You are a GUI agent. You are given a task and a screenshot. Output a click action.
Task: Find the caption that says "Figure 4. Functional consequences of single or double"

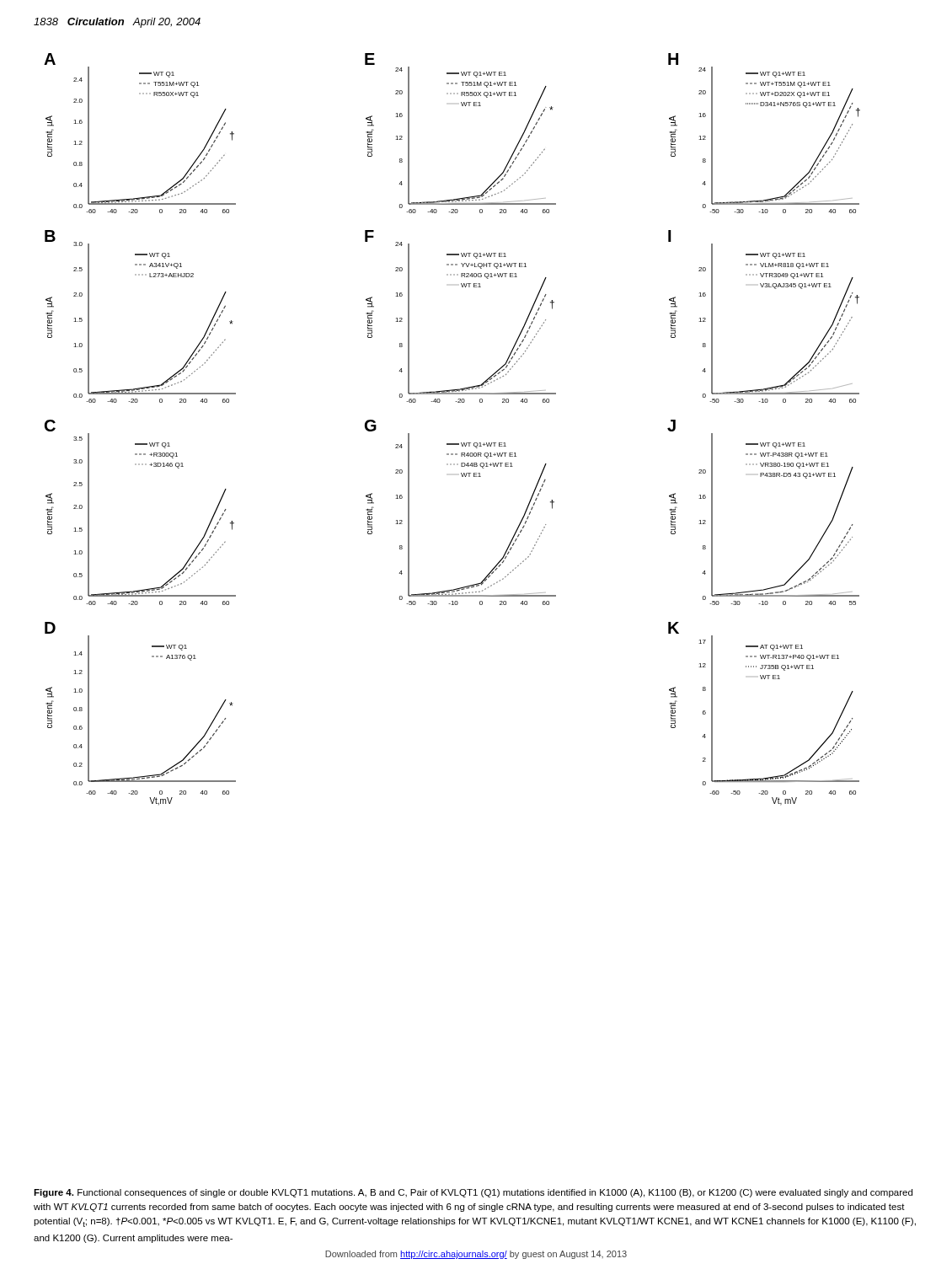pyautogui.click(x=475, y=1215)
